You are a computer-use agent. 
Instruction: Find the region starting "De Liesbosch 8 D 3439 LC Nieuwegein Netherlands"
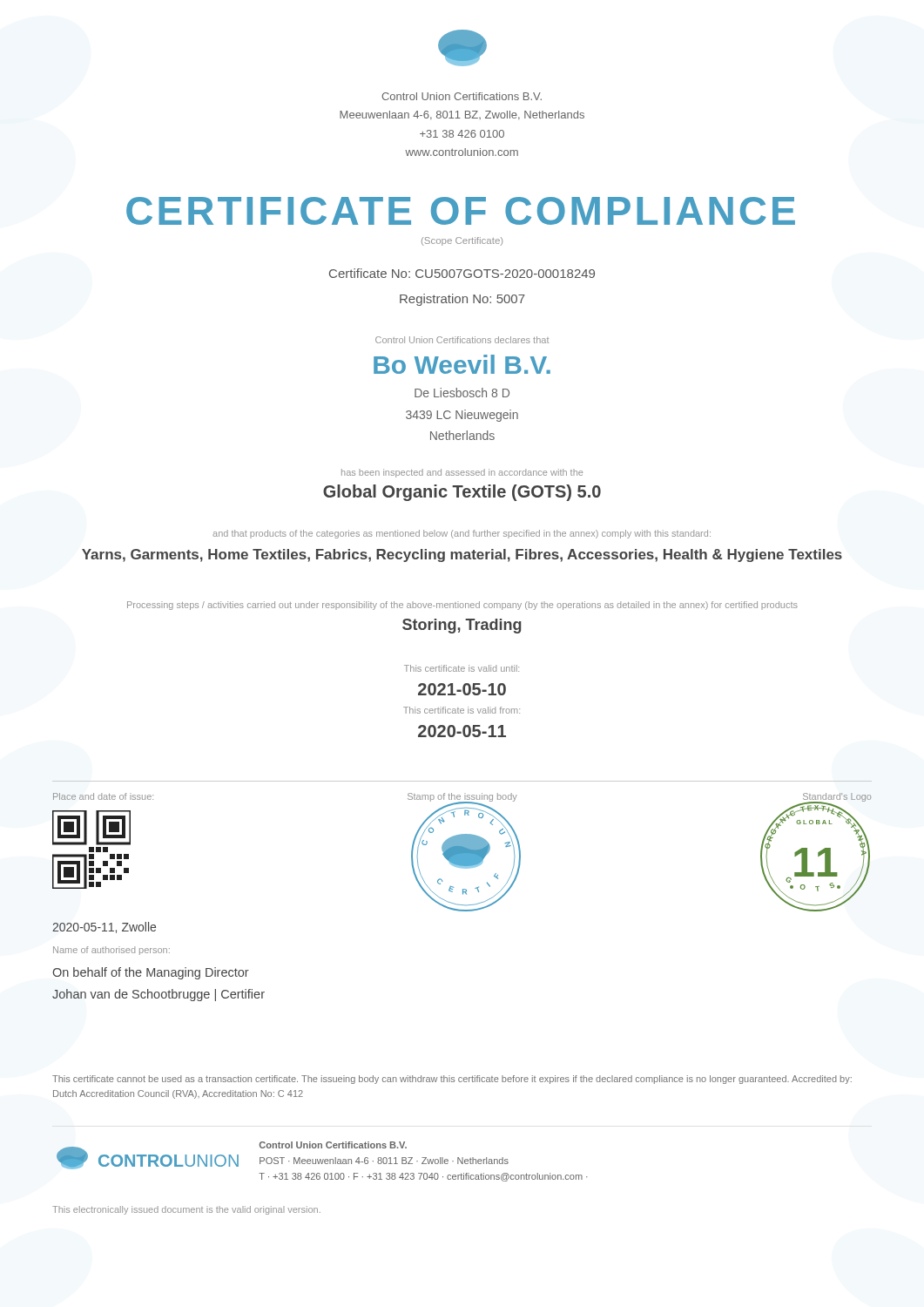point(462,414)
